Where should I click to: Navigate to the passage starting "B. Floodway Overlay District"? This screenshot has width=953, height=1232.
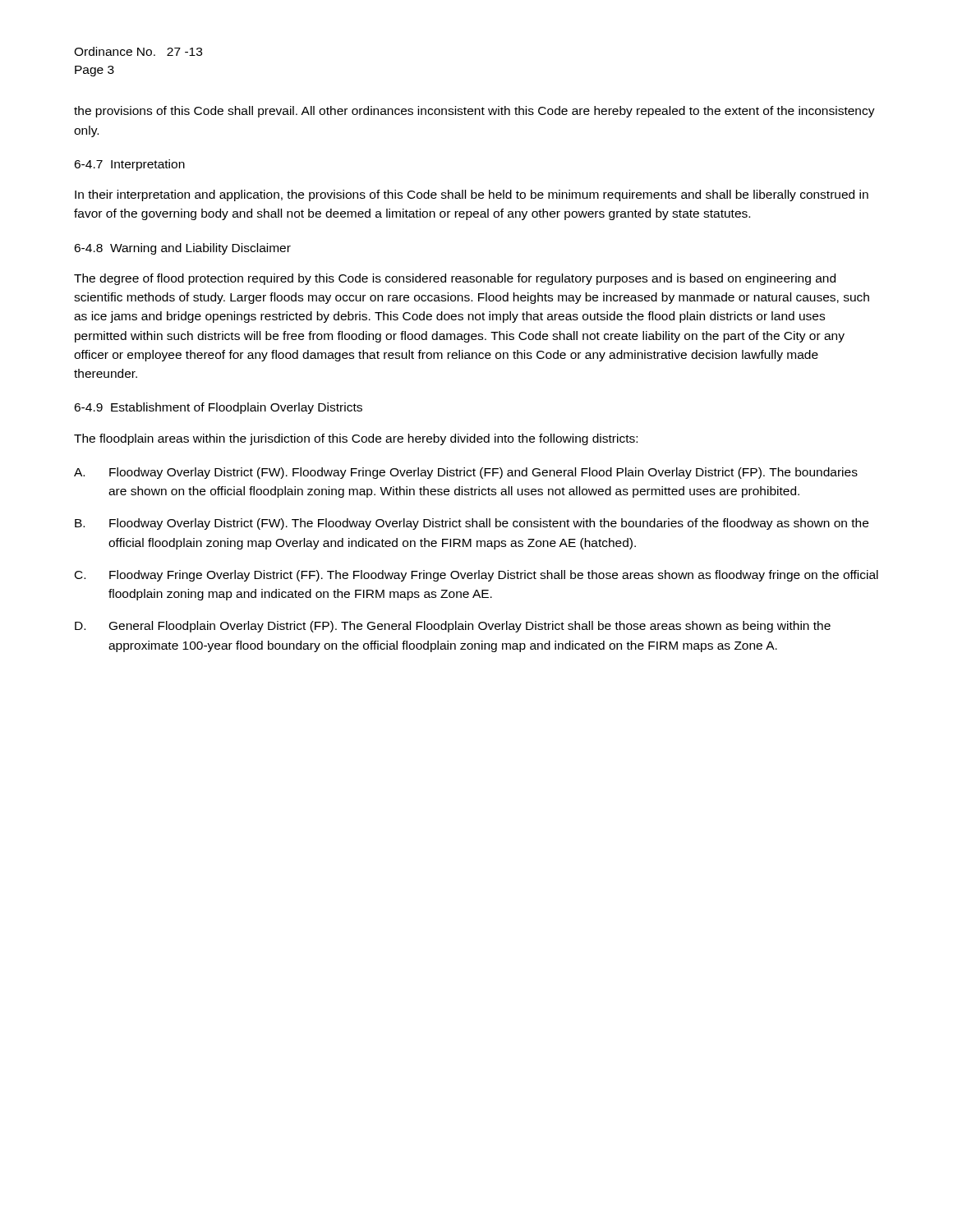point(476,533)
